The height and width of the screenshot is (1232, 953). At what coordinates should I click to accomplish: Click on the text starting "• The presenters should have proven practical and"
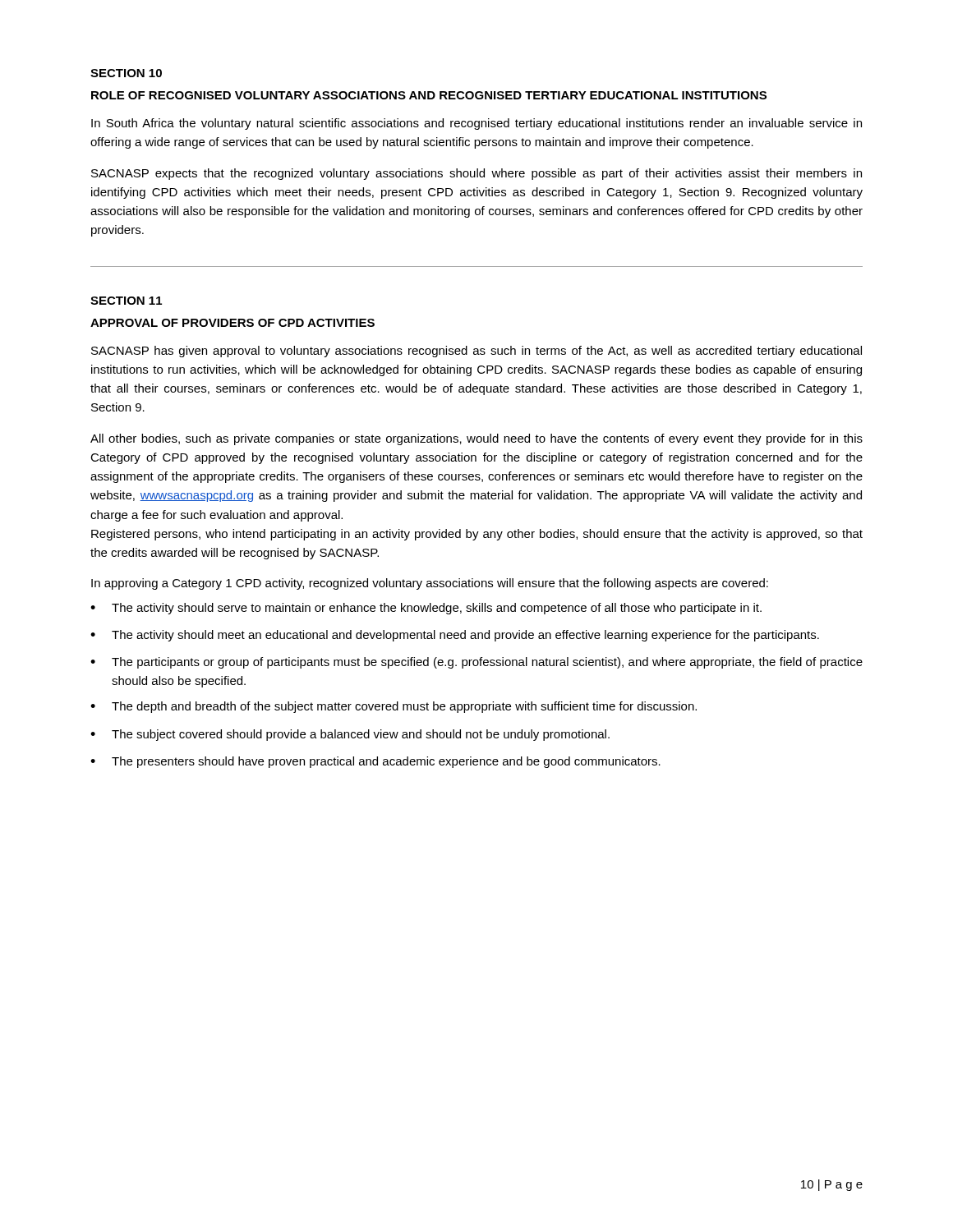pyautogui.click(x=476, y=762)
